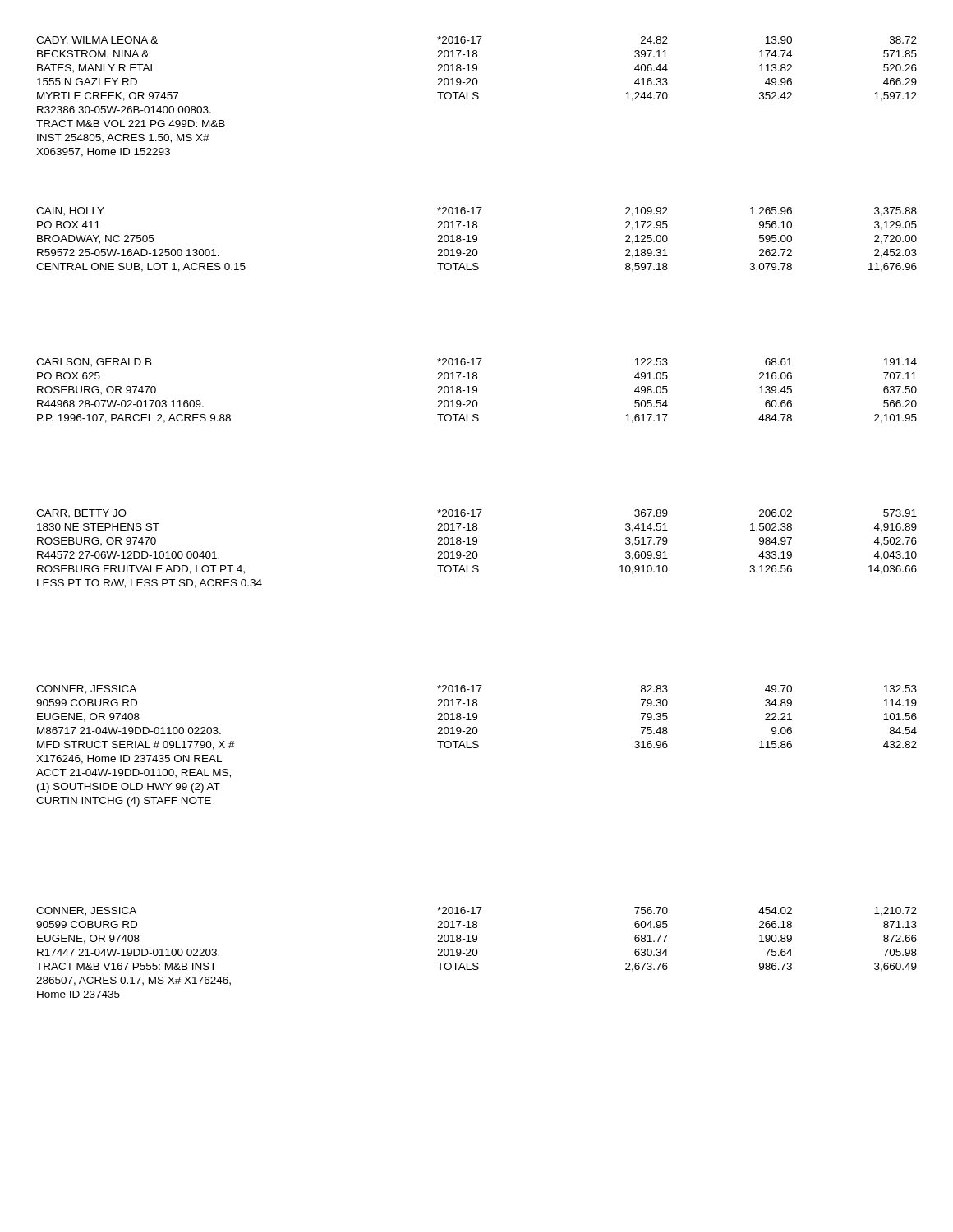The width and height of the screenshot is (953, 1232).
Task: Locate the table with the text "CARR, BETTY JO"
Action: coord(476,548)
